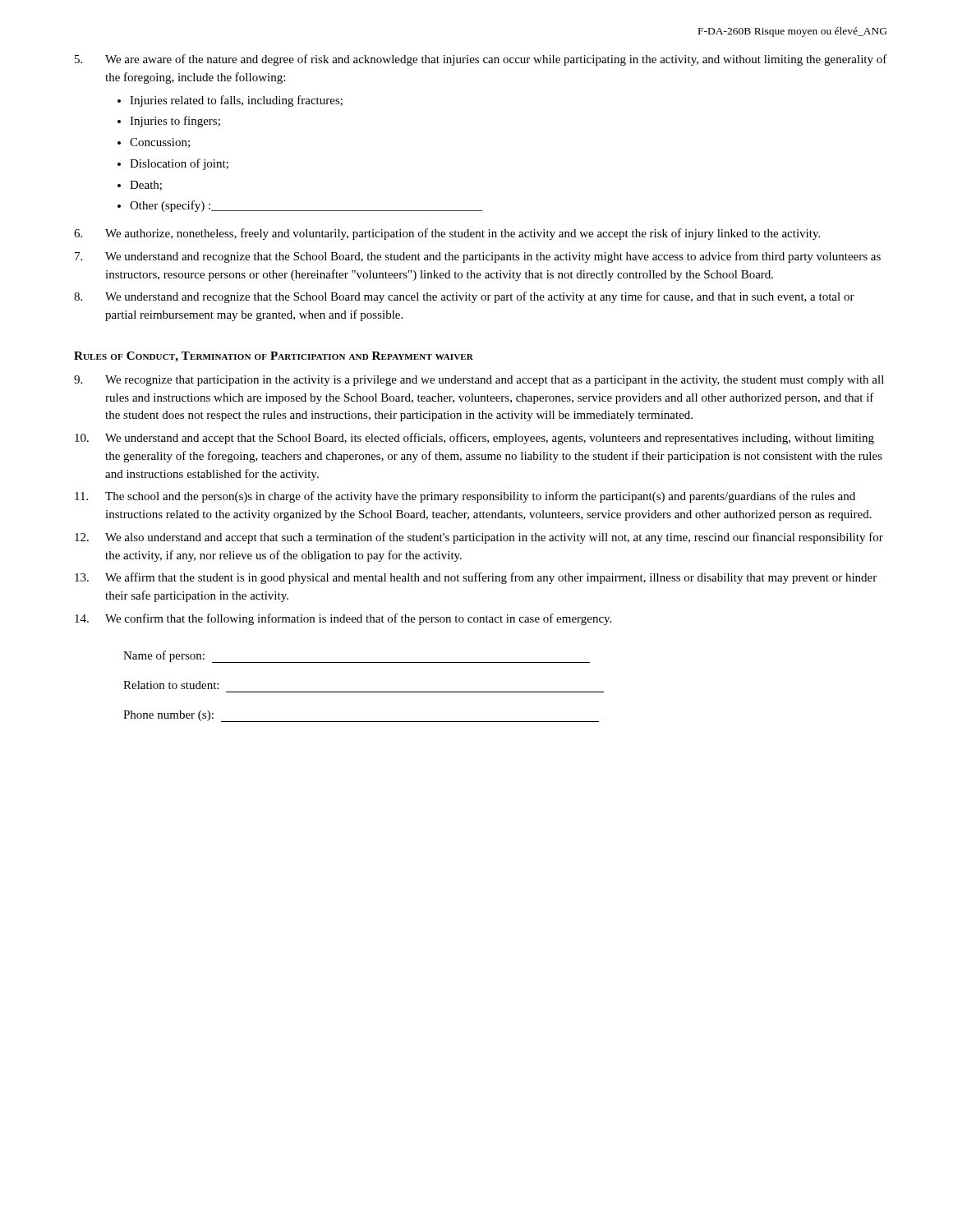Image resolution: width=953 pixels, height=1232 pixels.
Task: Select the list item with the text "10. We understand"
Action: (x=481, y=456)
